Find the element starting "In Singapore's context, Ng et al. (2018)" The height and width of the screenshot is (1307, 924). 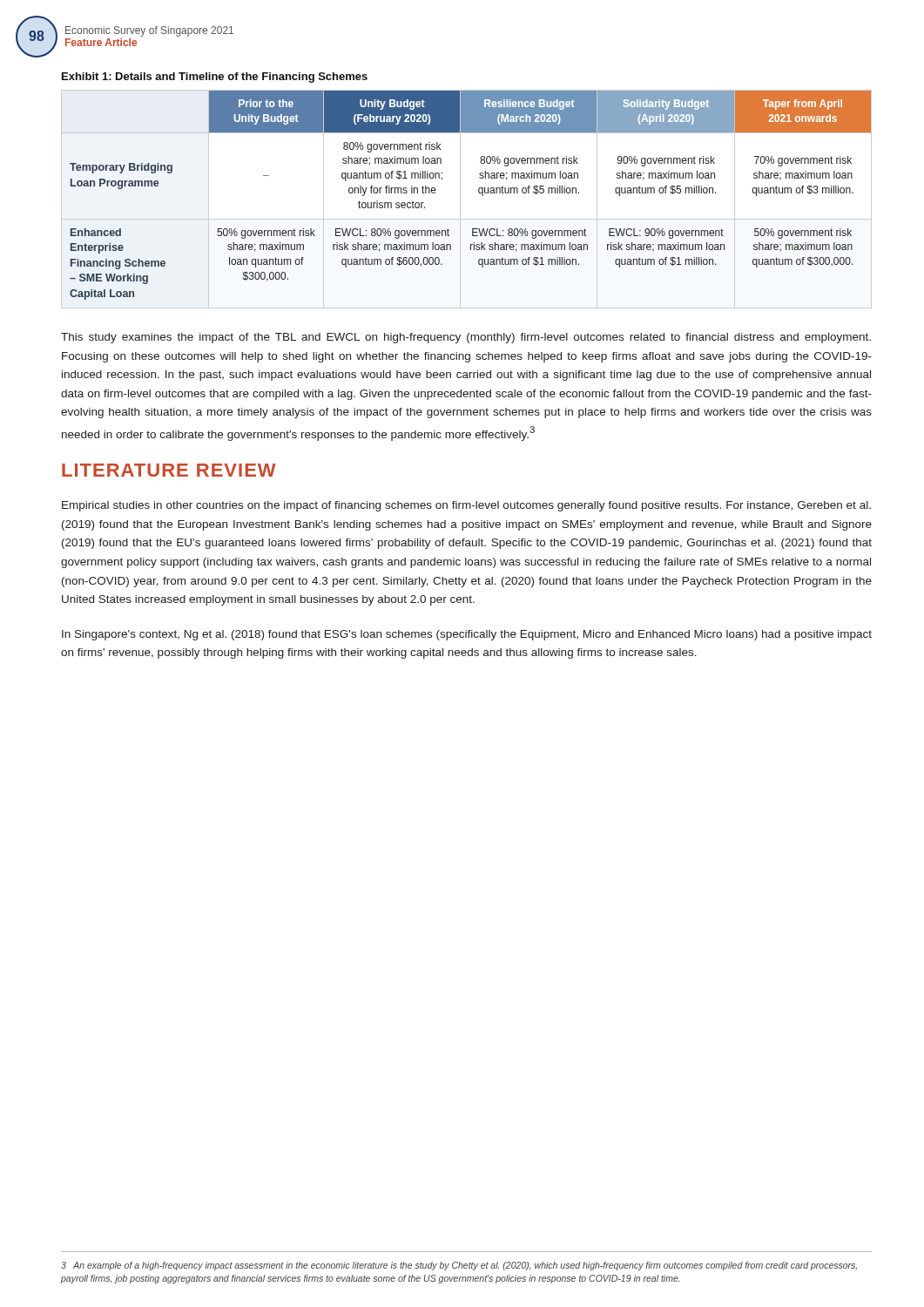click(x=466, y=643)
